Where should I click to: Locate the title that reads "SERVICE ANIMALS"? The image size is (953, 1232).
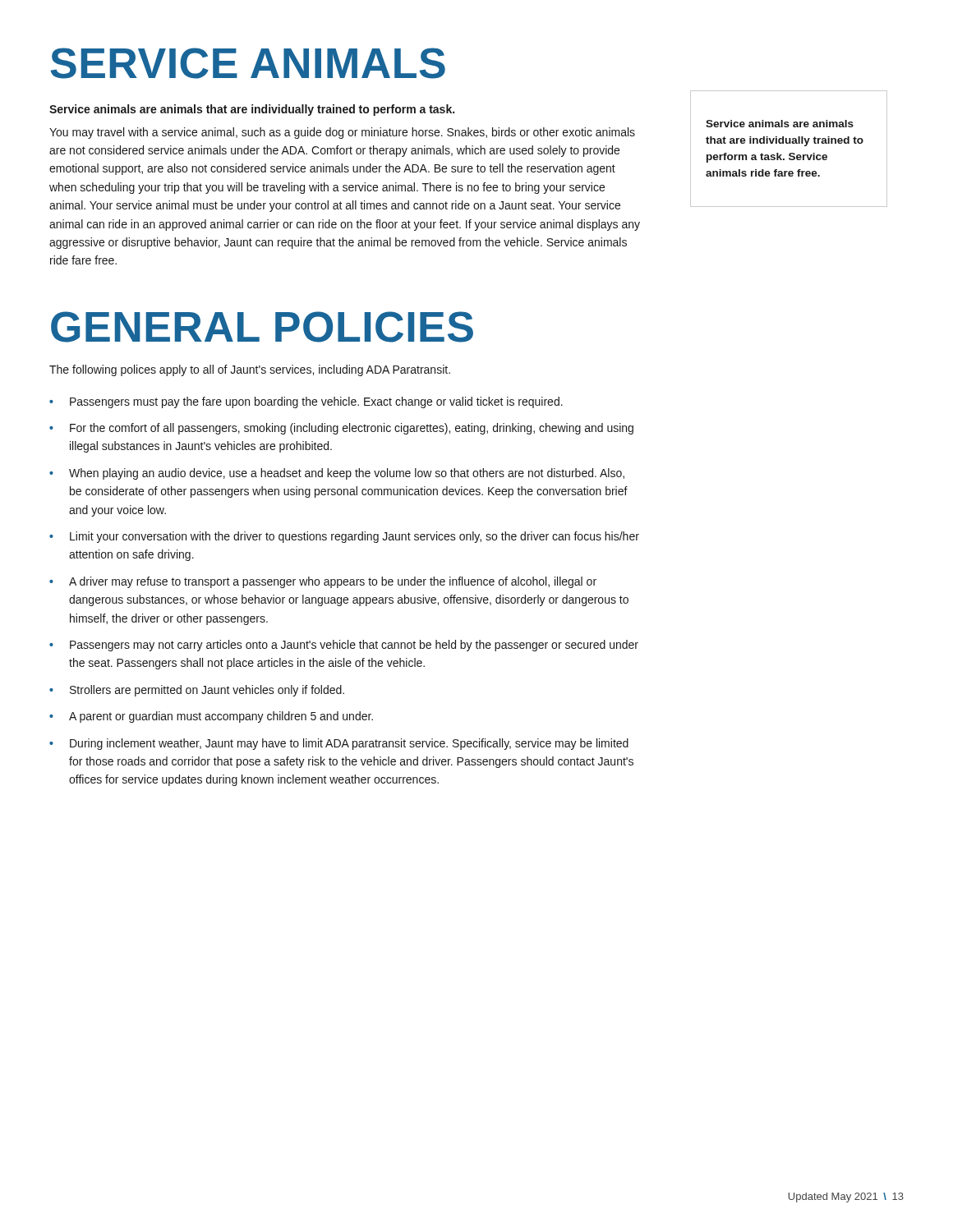345,63
